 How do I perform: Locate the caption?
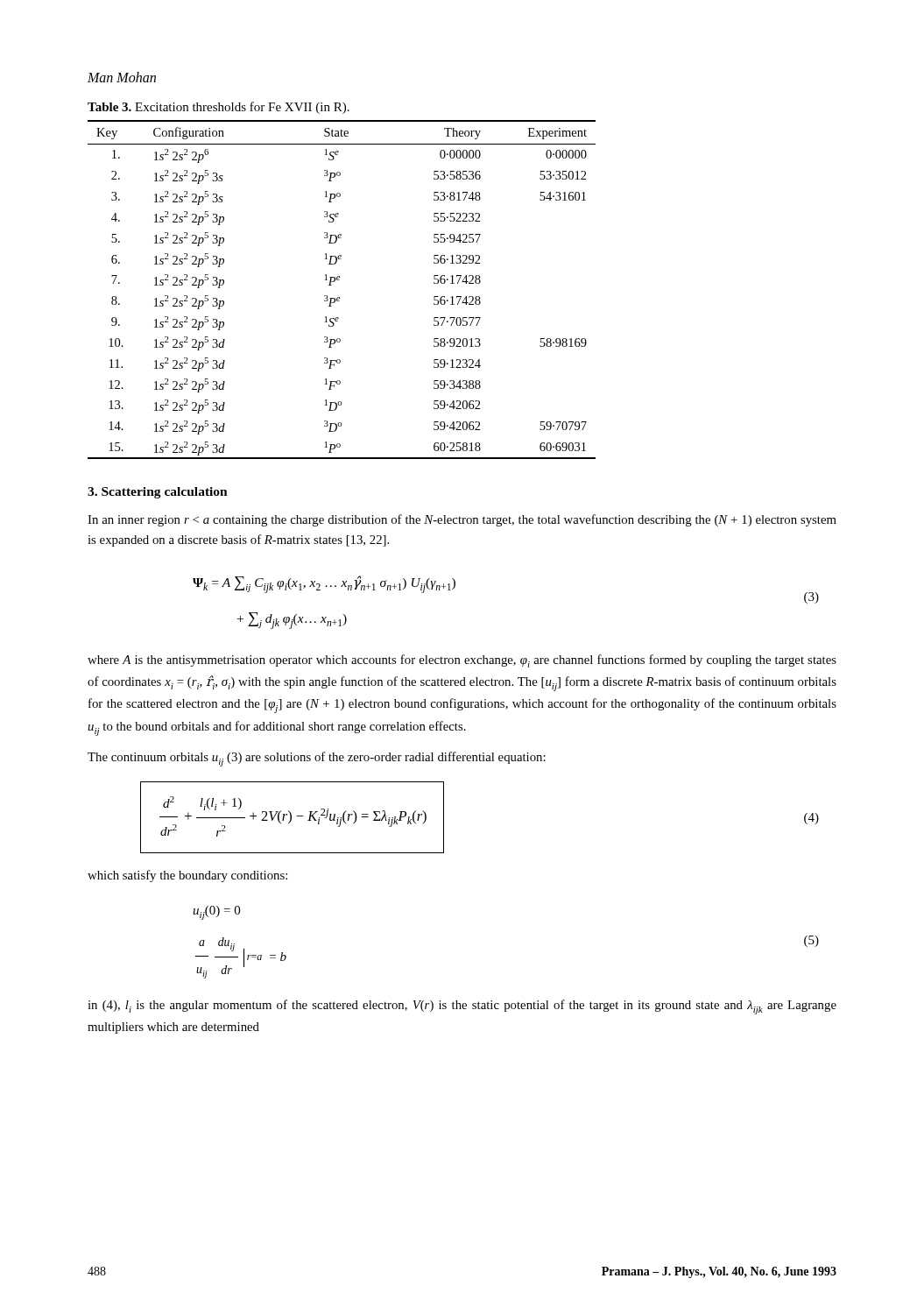pyautogui.click(x=219, y=107)
